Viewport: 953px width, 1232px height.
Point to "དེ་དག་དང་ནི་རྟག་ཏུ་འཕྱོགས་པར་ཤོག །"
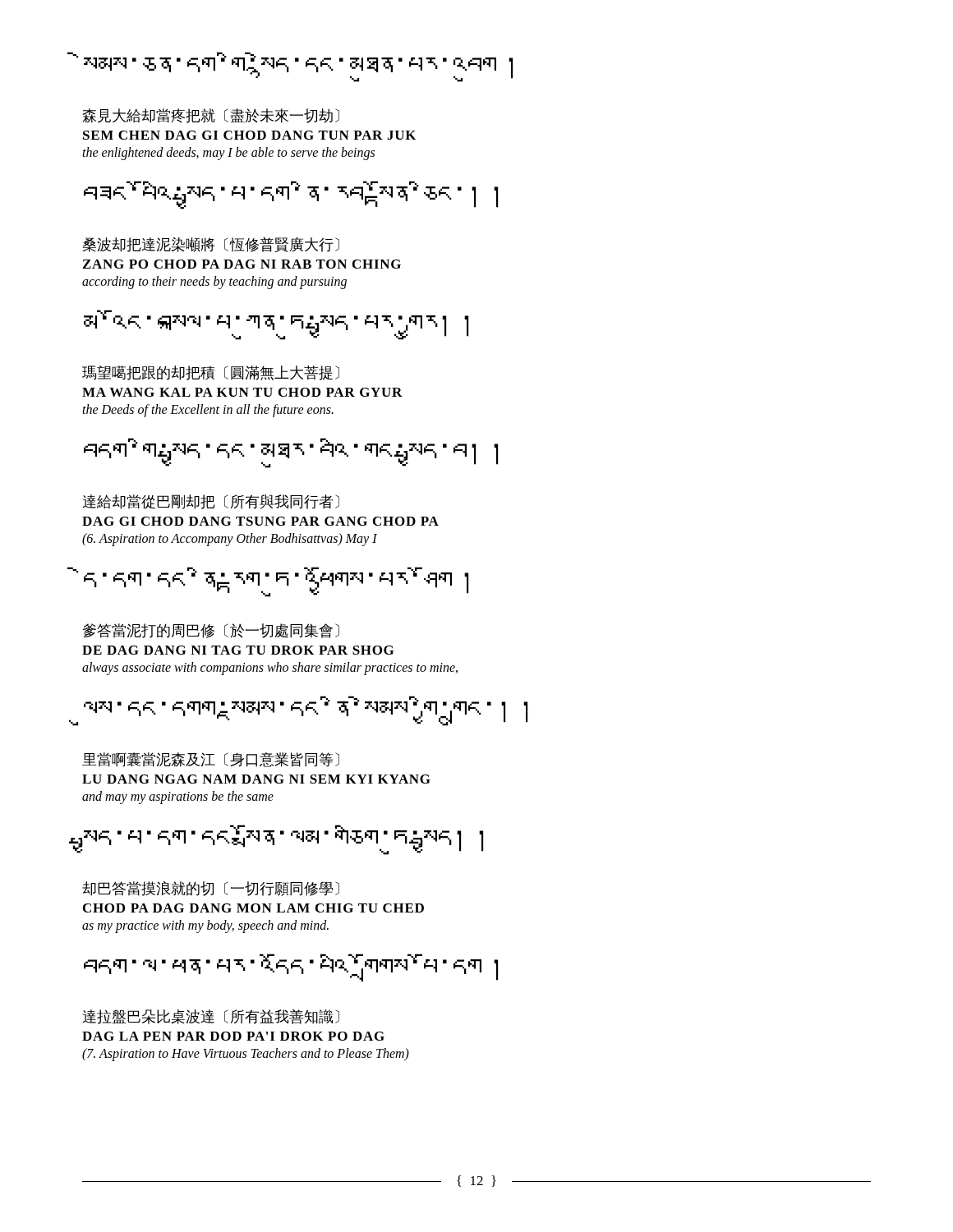[x=476, y=584]
